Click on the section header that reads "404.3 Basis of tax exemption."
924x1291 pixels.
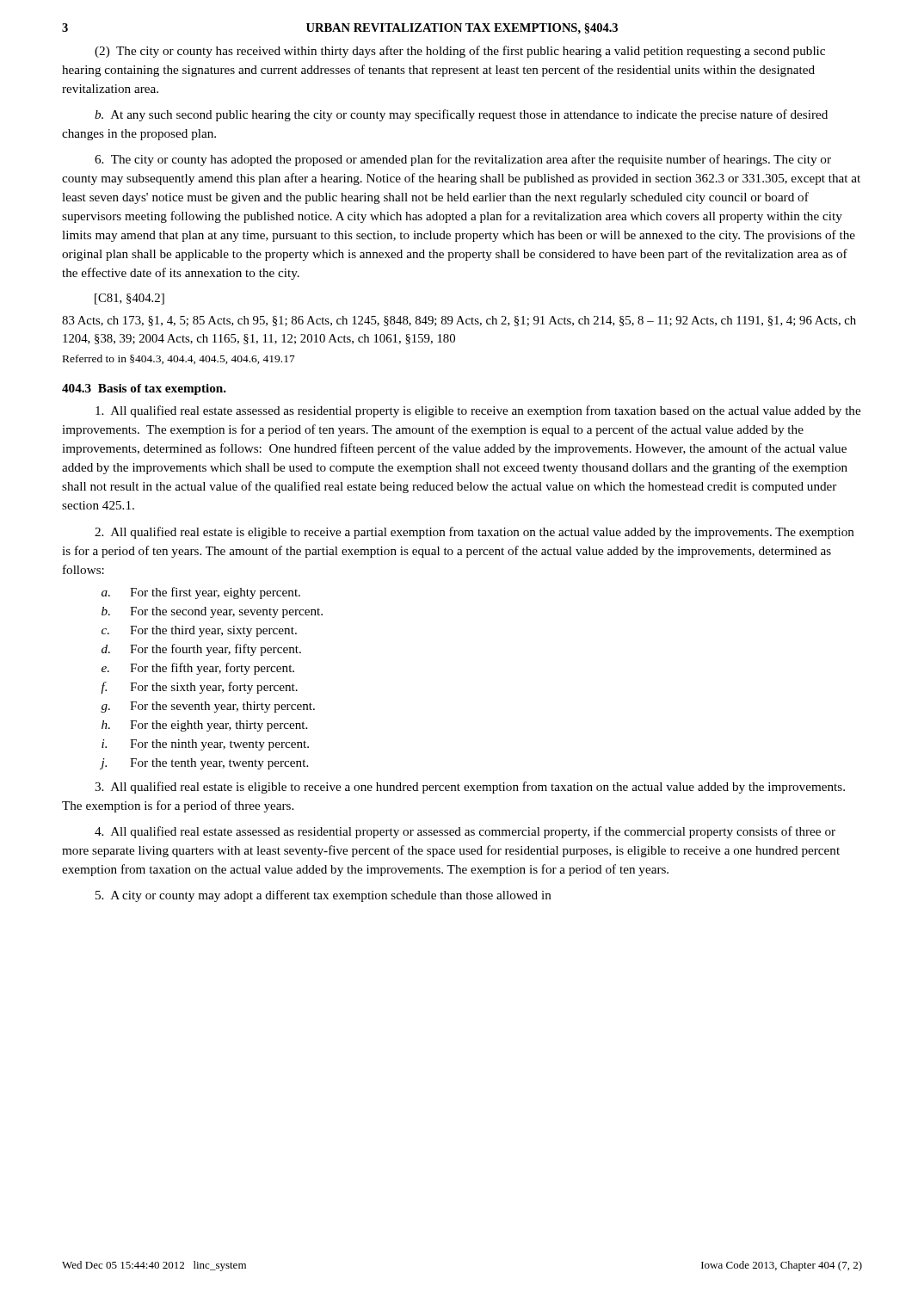click(144, 389)
